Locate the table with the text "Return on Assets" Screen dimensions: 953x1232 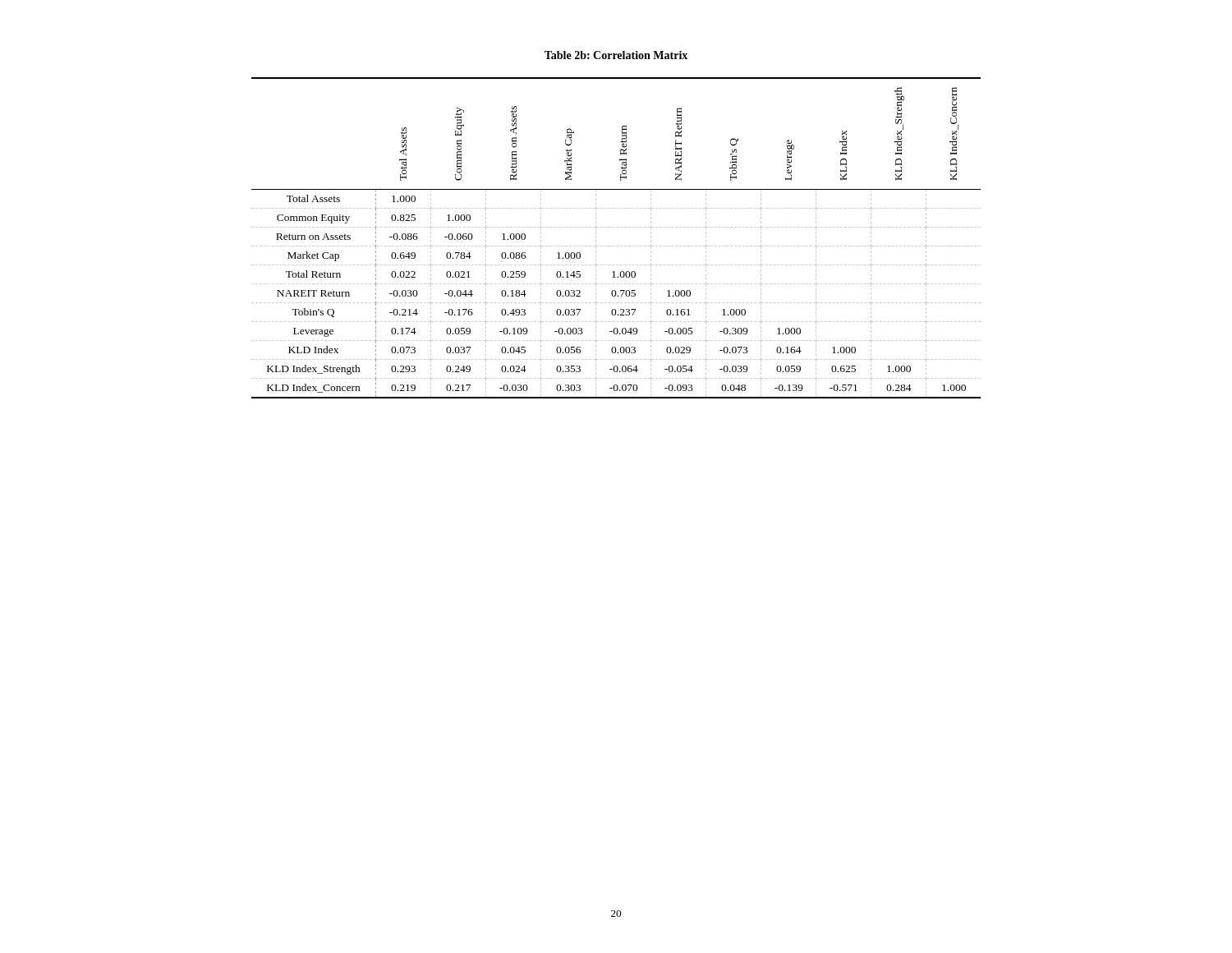(x=616, y=238)
